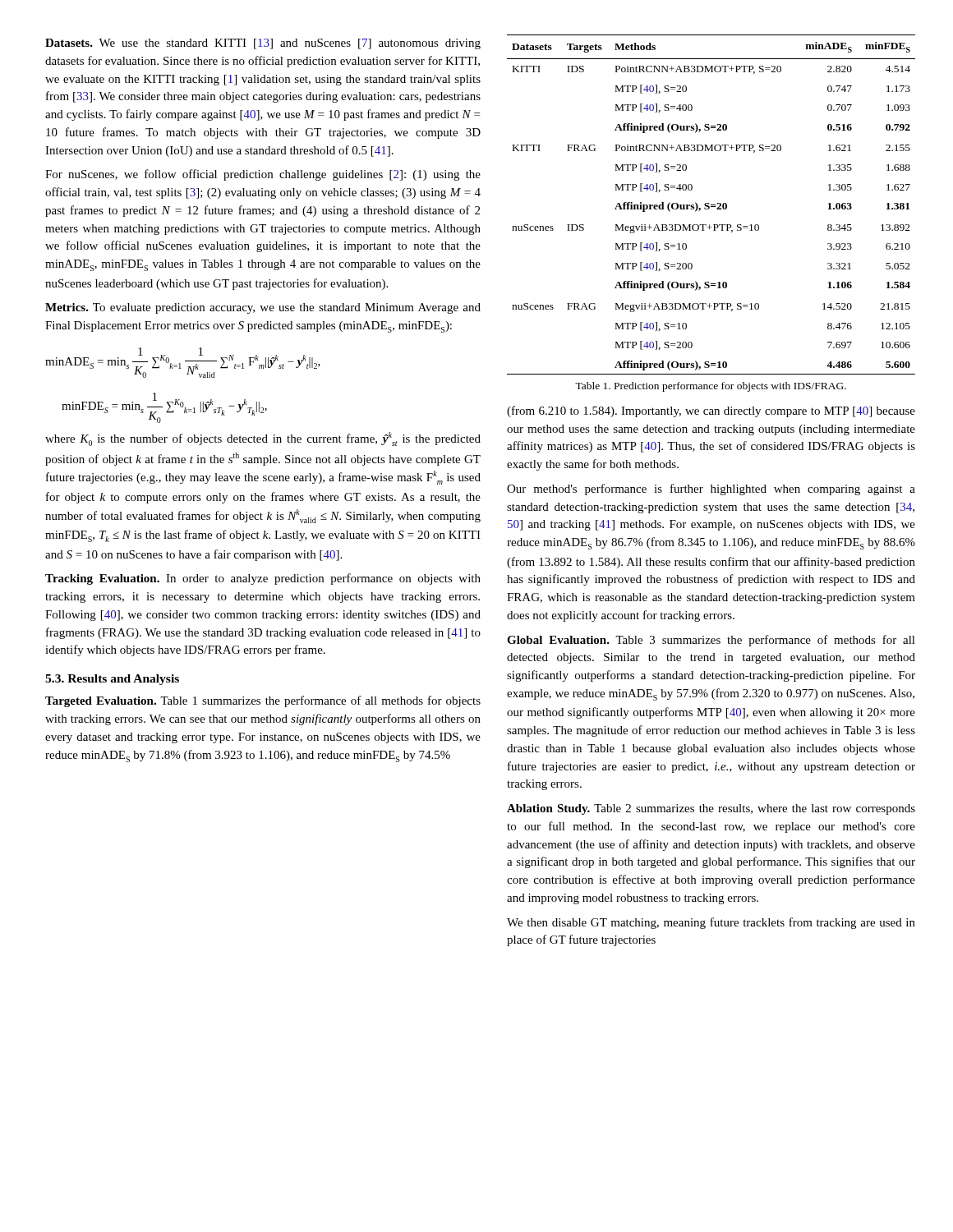Select the text block starting "(from 6.210 to"
The height and width of the screenshot is (1232, 953).
coord(711,676)
